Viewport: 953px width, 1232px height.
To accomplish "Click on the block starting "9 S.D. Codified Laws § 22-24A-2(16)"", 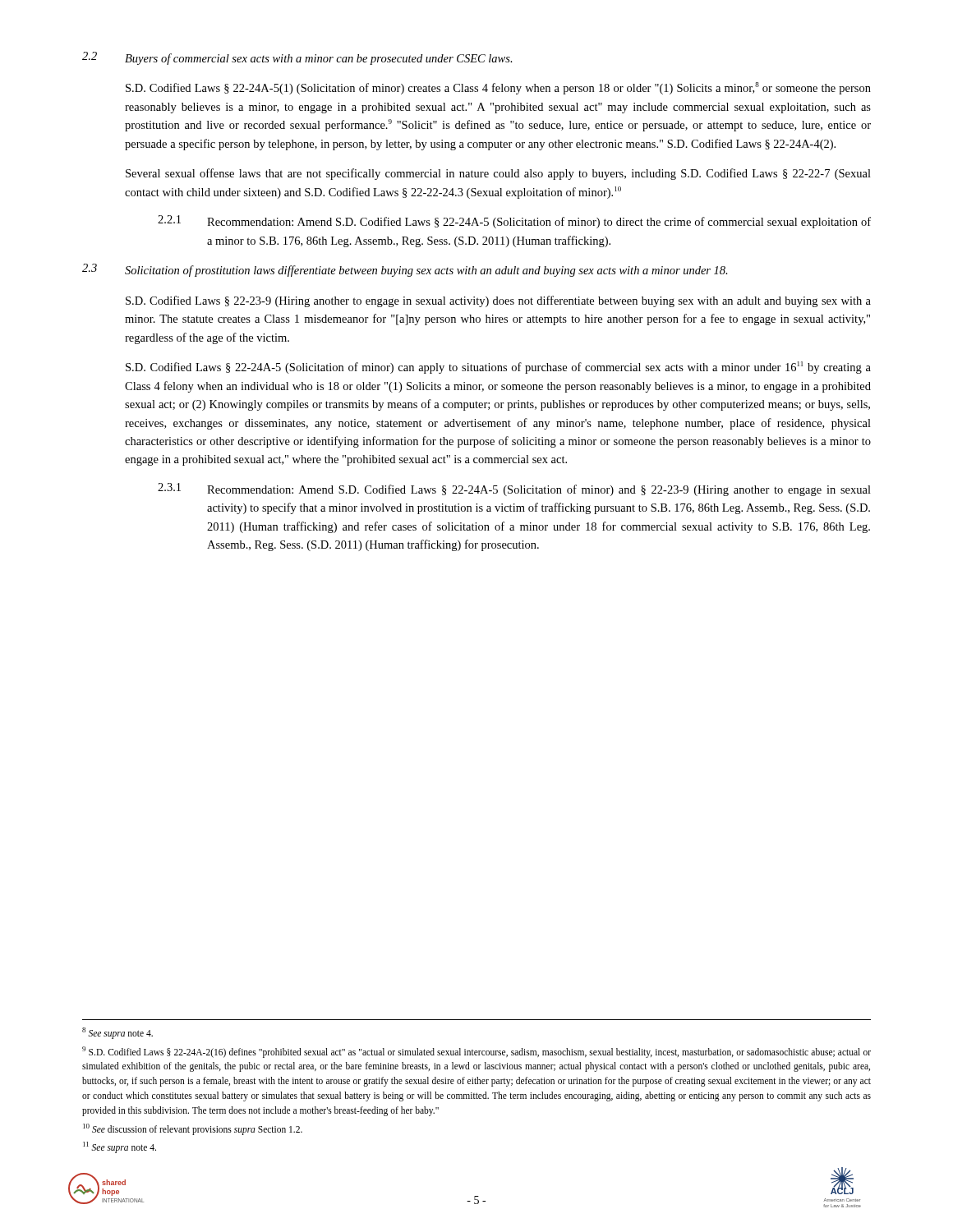I will [476, 1081].
